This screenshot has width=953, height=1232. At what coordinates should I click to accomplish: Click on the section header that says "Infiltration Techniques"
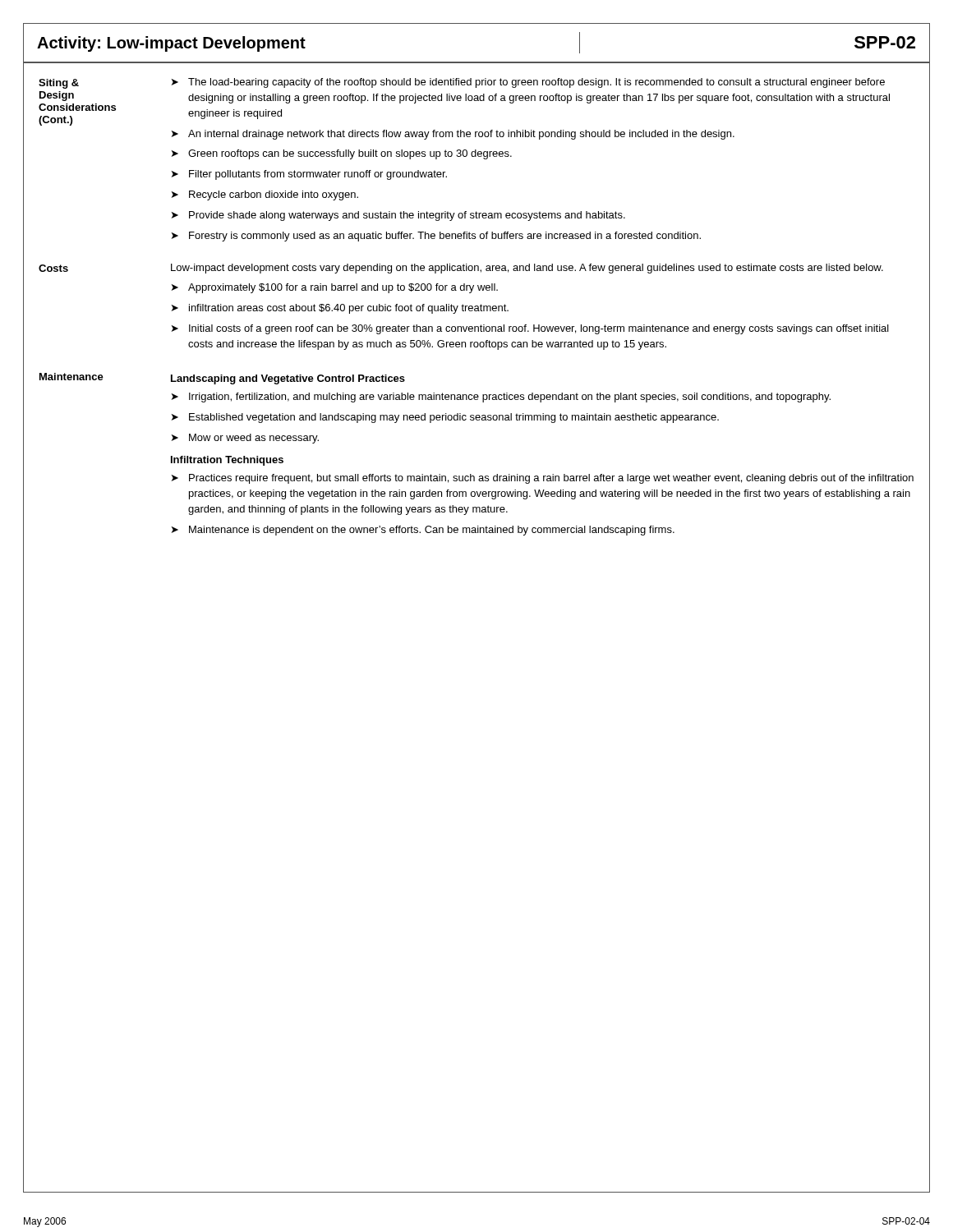(227, 460)
